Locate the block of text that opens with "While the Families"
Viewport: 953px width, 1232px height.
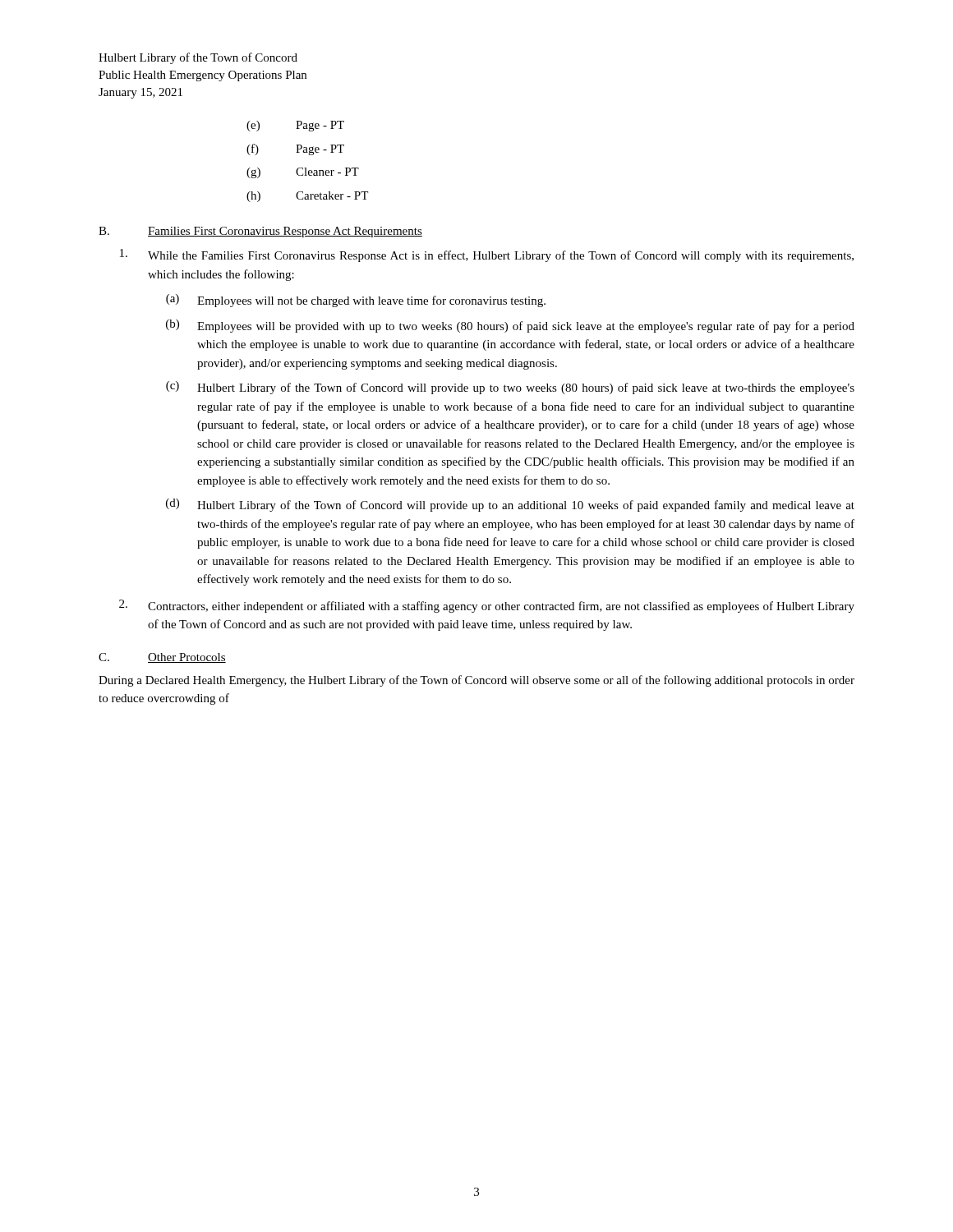(x=476, y=265)
